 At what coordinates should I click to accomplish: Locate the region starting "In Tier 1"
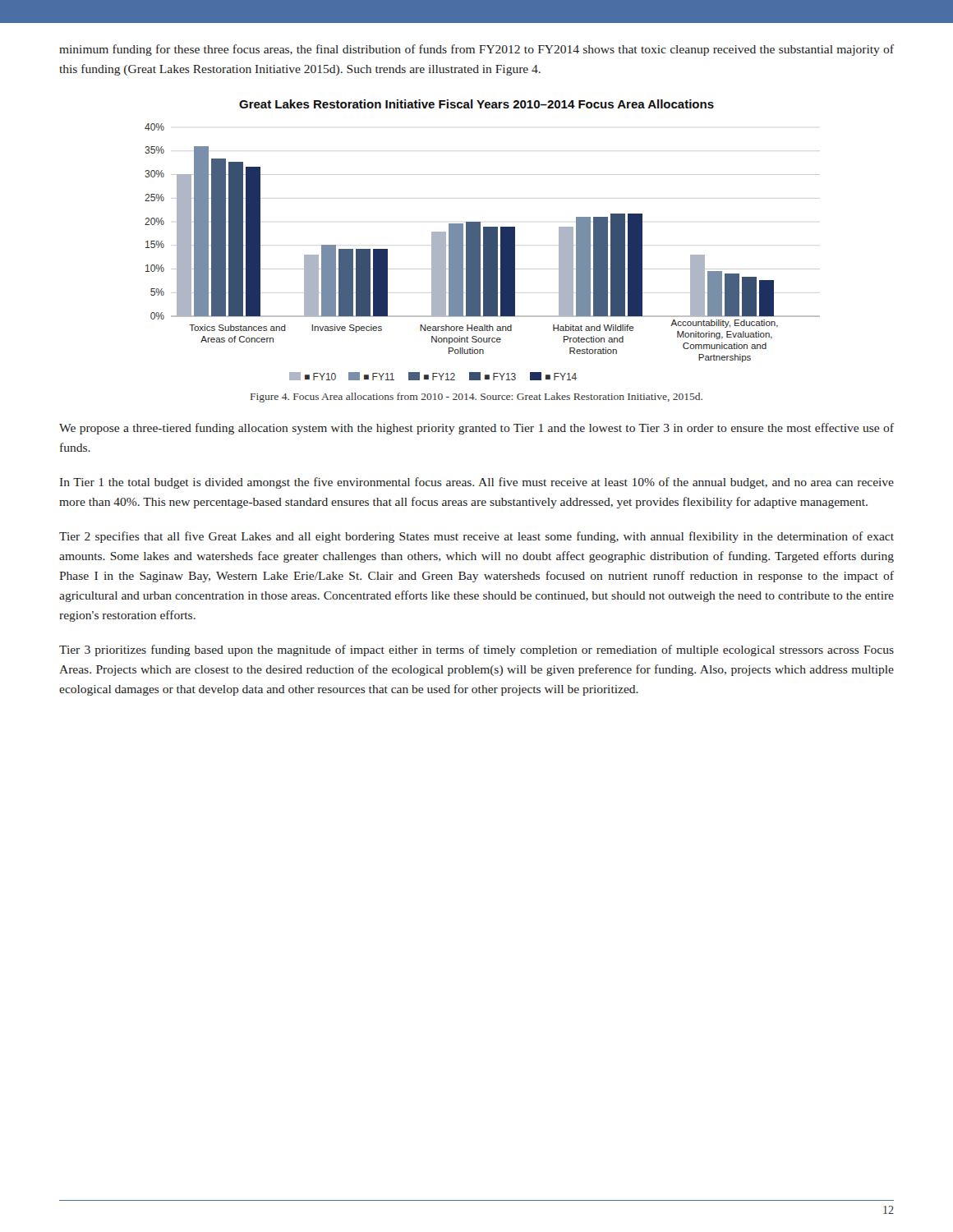476,492
